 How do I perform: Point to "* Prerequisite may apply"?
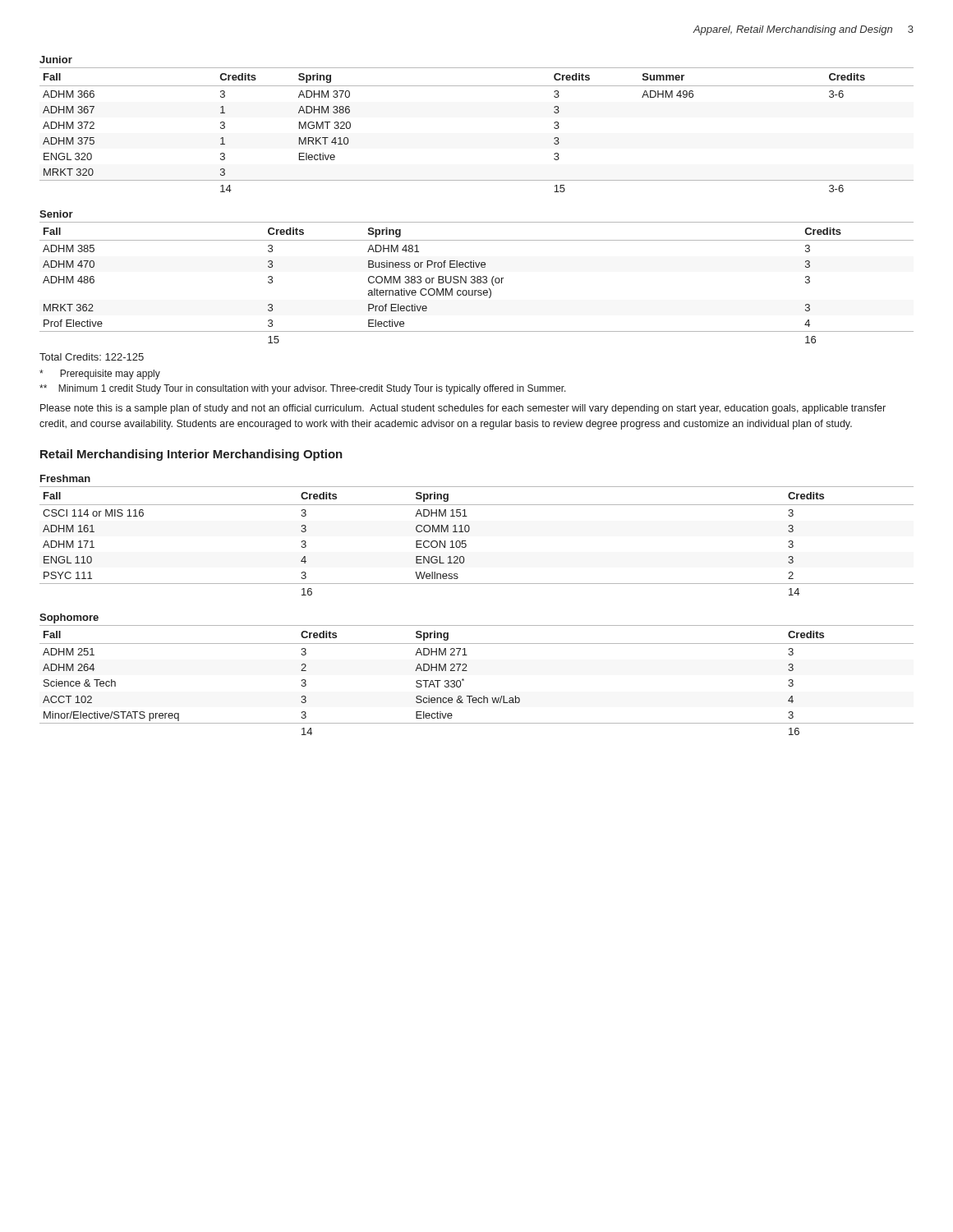pyautogui.click(x=100, y=374)
